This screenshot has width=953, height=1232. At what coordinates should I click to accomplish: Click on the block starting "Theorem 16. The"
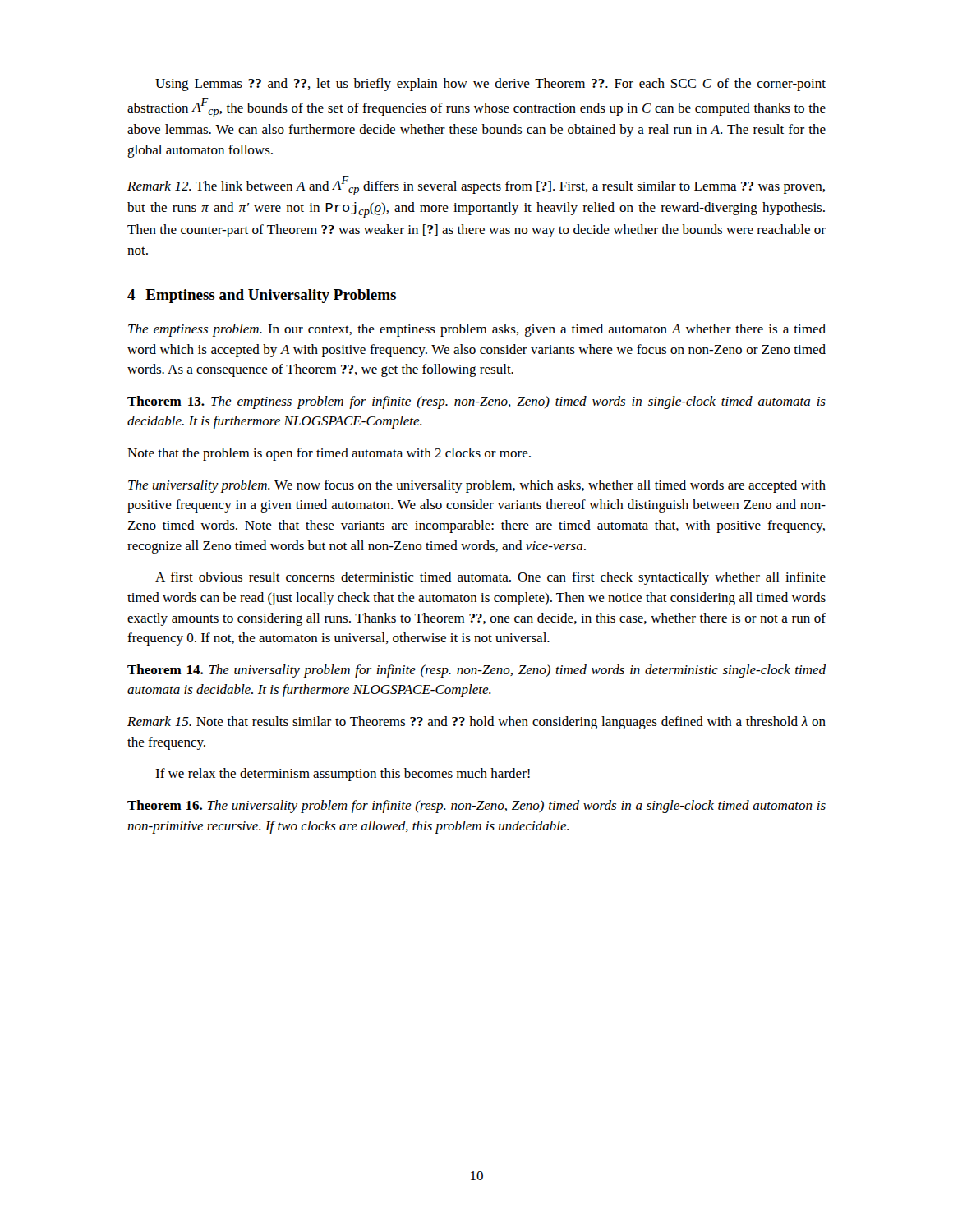pyautogui.click(x=476, y=816)
